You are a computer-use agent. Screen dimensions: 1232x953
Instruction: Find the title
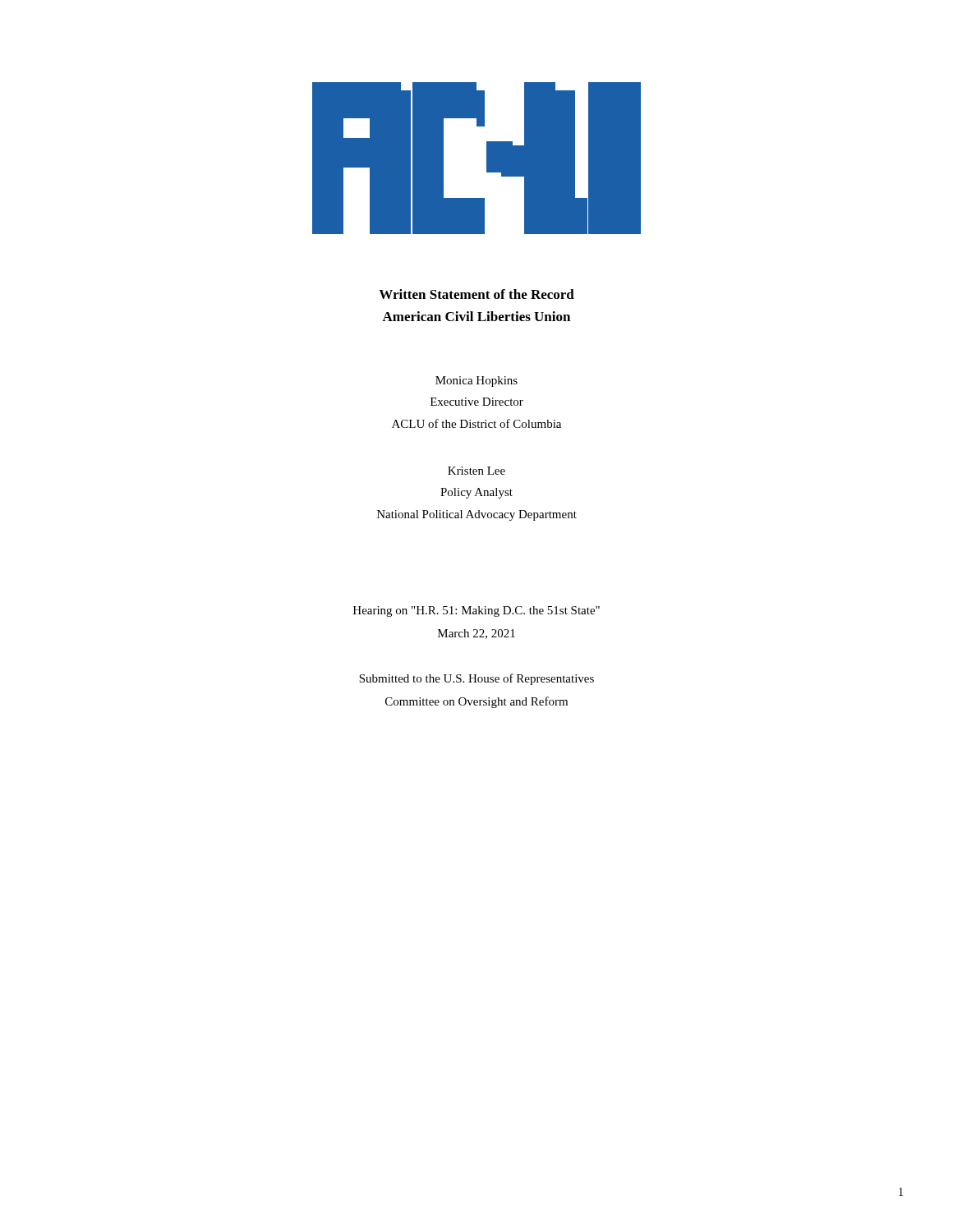click(x=476, y=306)
